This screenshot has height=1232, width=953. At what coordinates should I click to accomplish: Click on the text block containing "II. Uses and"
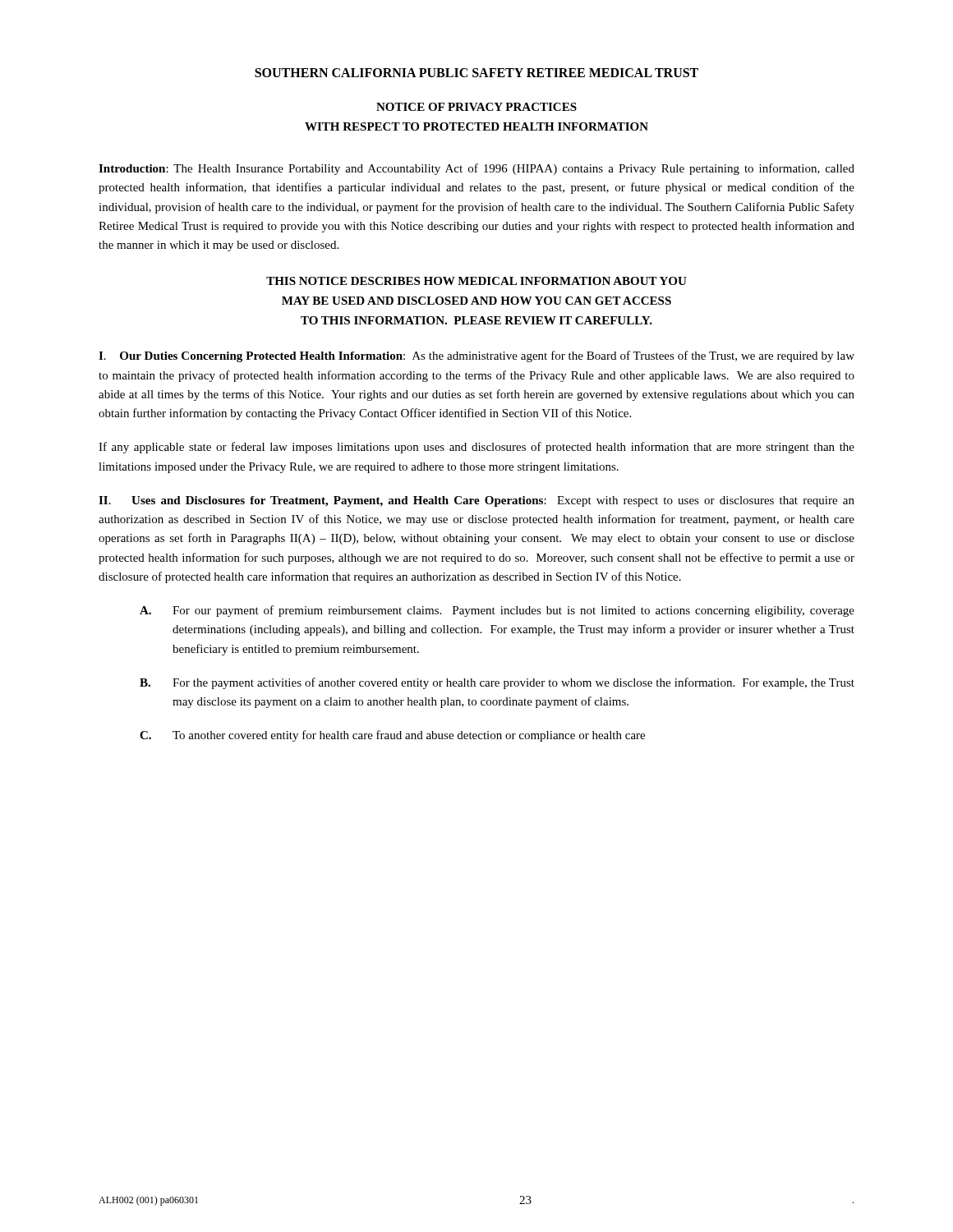[476, 538]
